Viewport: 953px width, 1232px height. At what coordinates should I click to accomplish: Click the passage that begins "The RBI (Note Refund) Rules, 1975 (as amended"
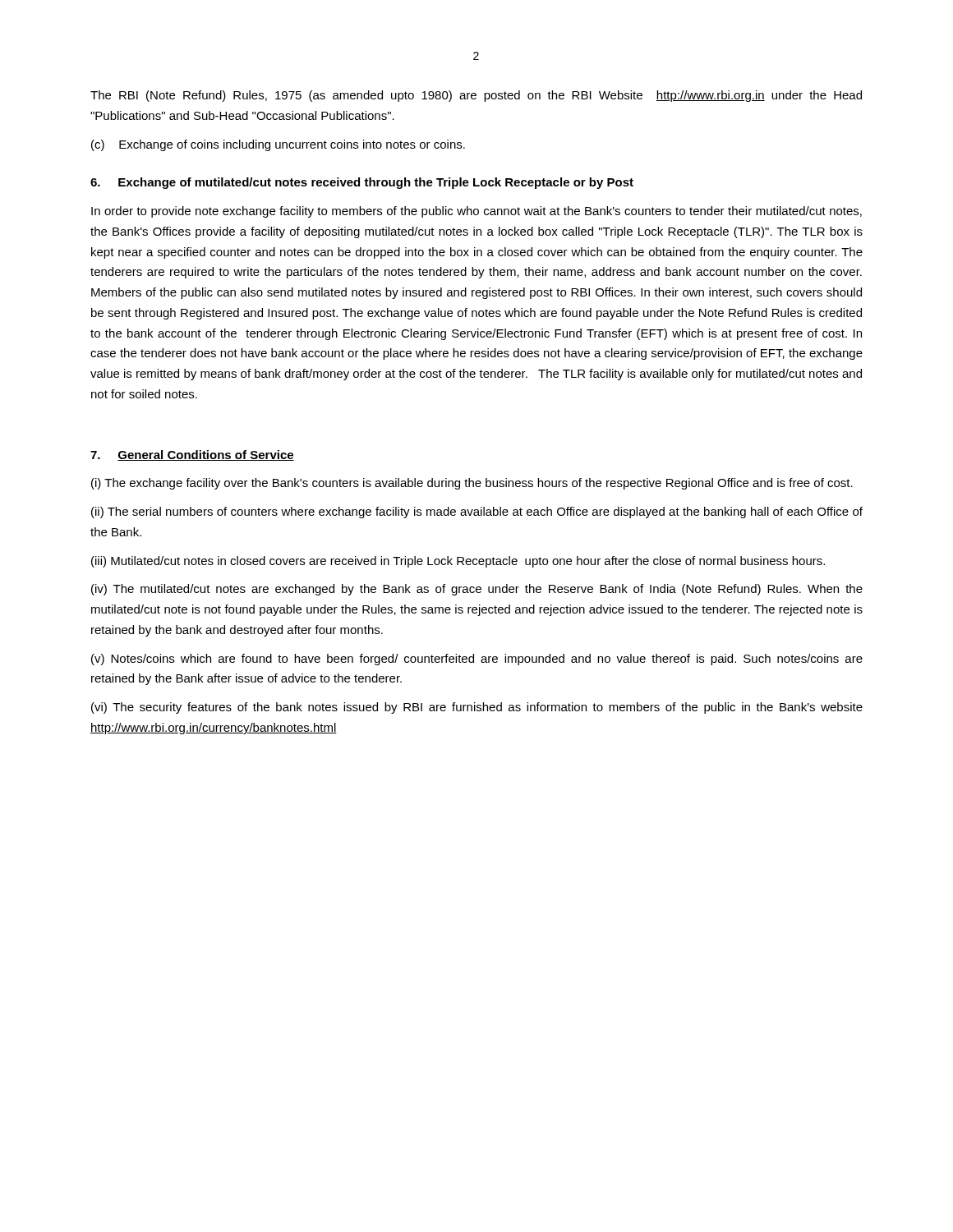click(x=476, y=105)
